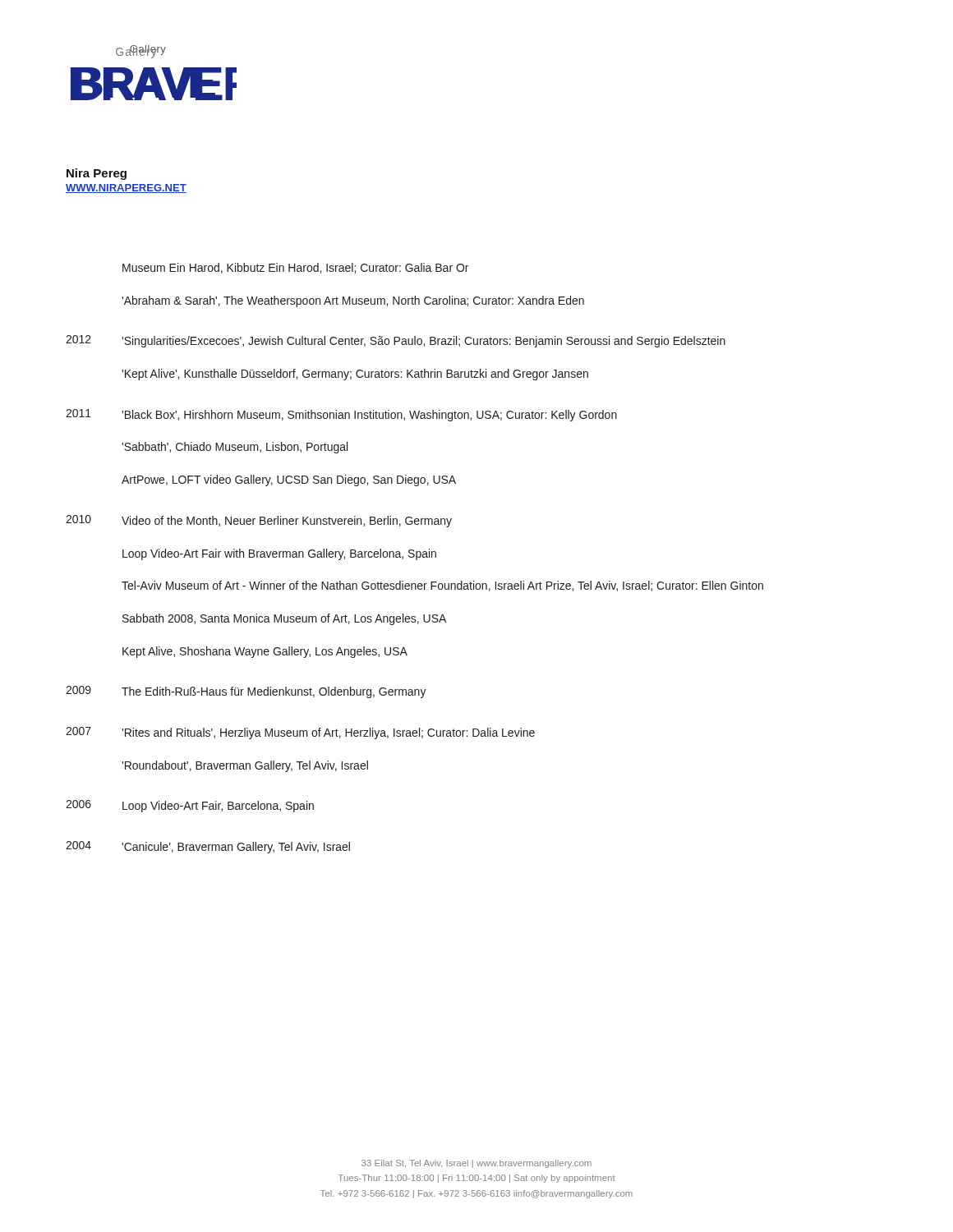Viewport: 953px width, 1232px height.
Task: Select the list item that reads "'Roundabout', Braverman Gallery, Tel Aviv, Israel"
Action: click(x=245, y=766)
